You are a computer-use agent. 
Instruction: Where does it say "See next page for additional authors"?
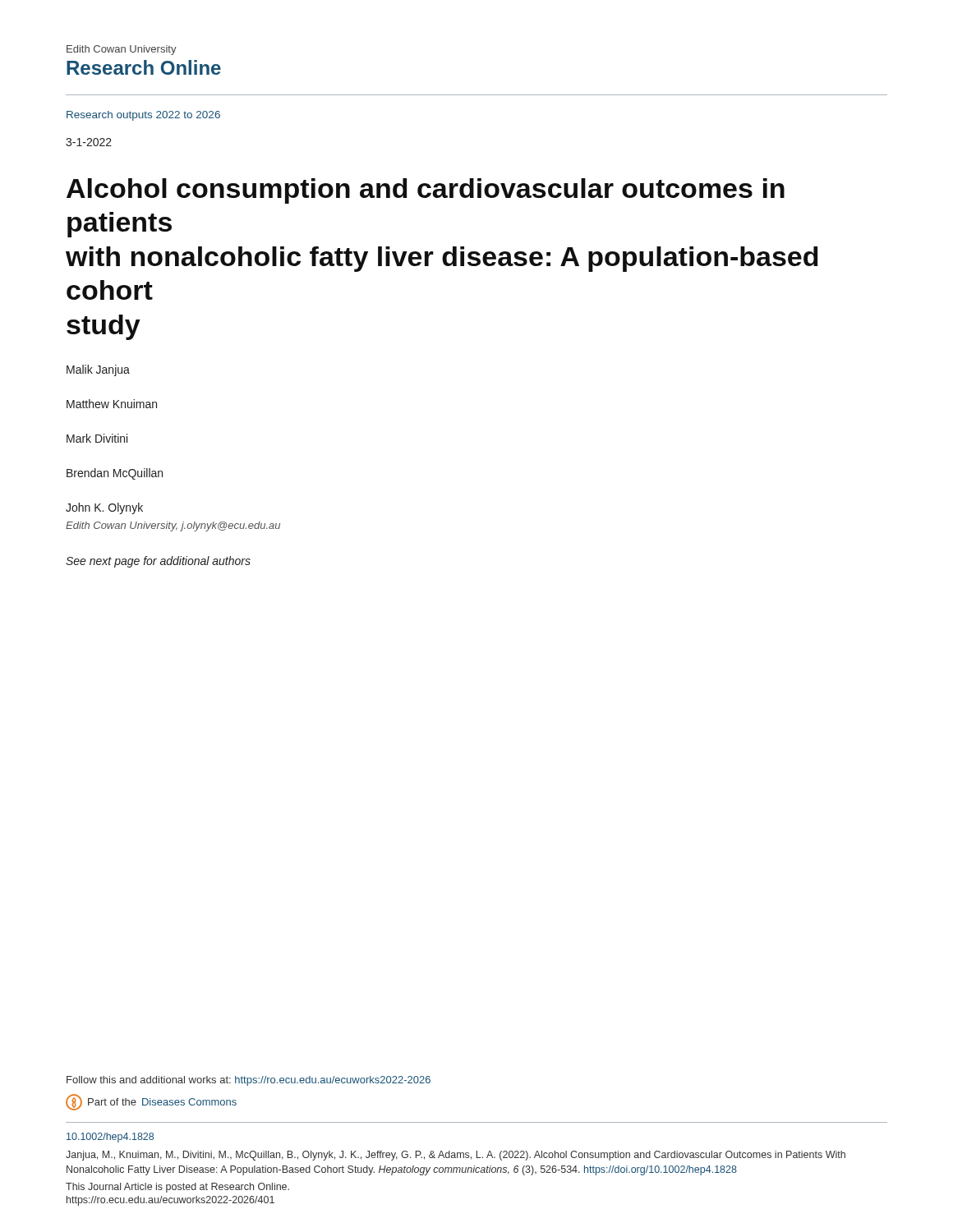pos(158,562)
